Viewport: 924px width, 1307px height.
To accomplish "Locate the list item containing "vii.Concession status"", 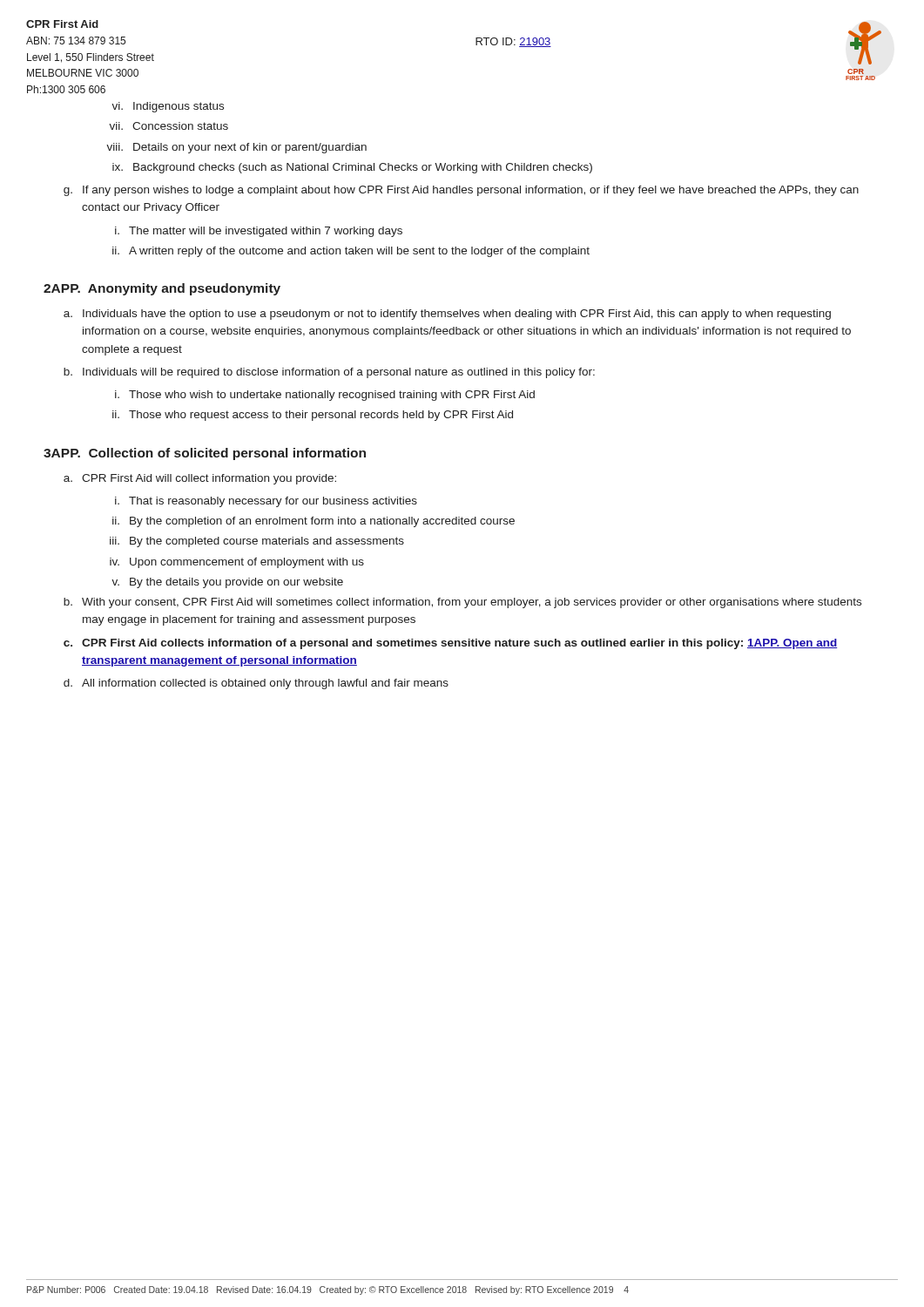I will pyautogui.click(x=169, y=126).
